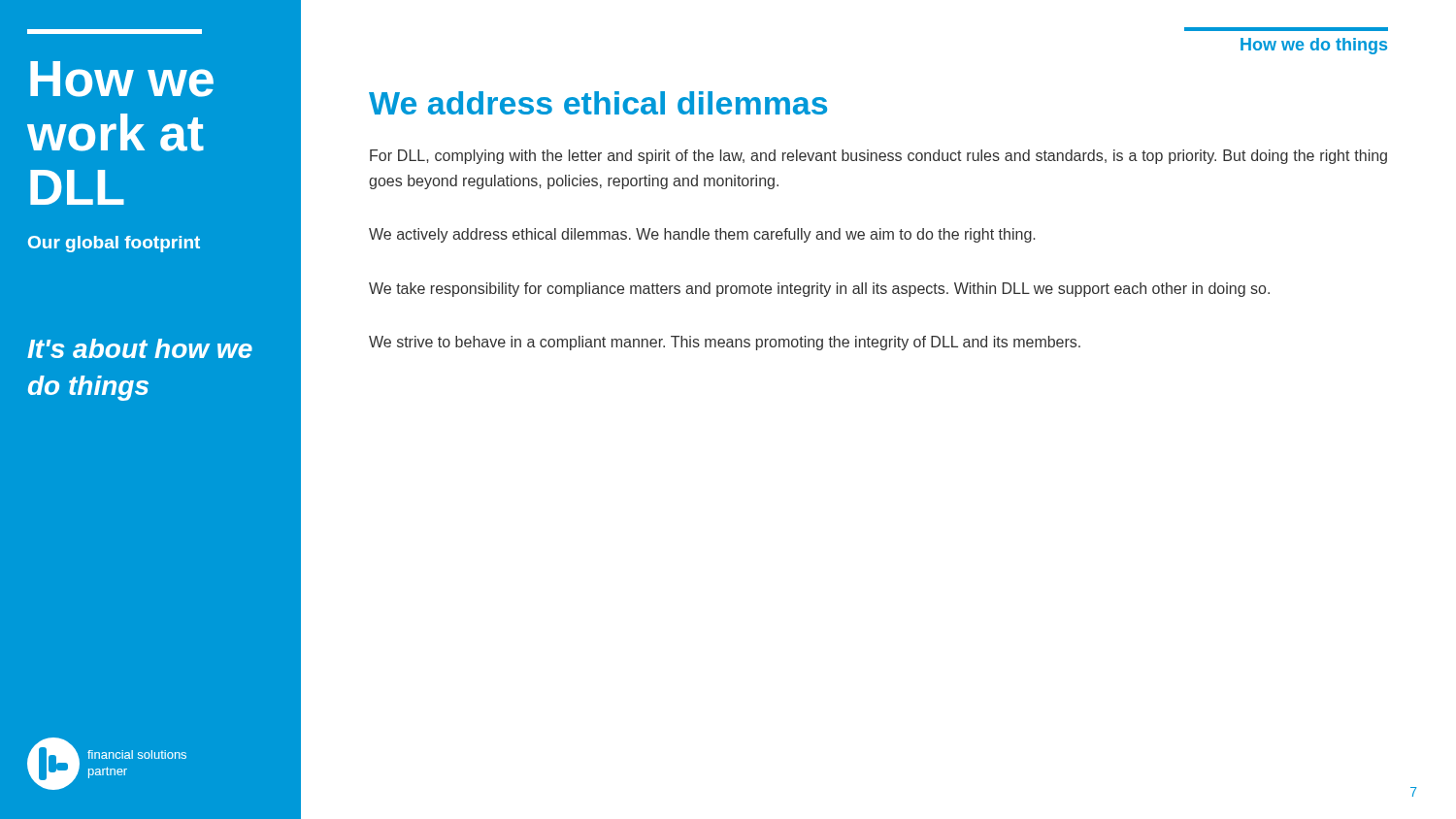Select the section header with the text "We address ethical dilemmas"
The width and height of the screenshot is (1456, 819).
(x=599, y=103)
